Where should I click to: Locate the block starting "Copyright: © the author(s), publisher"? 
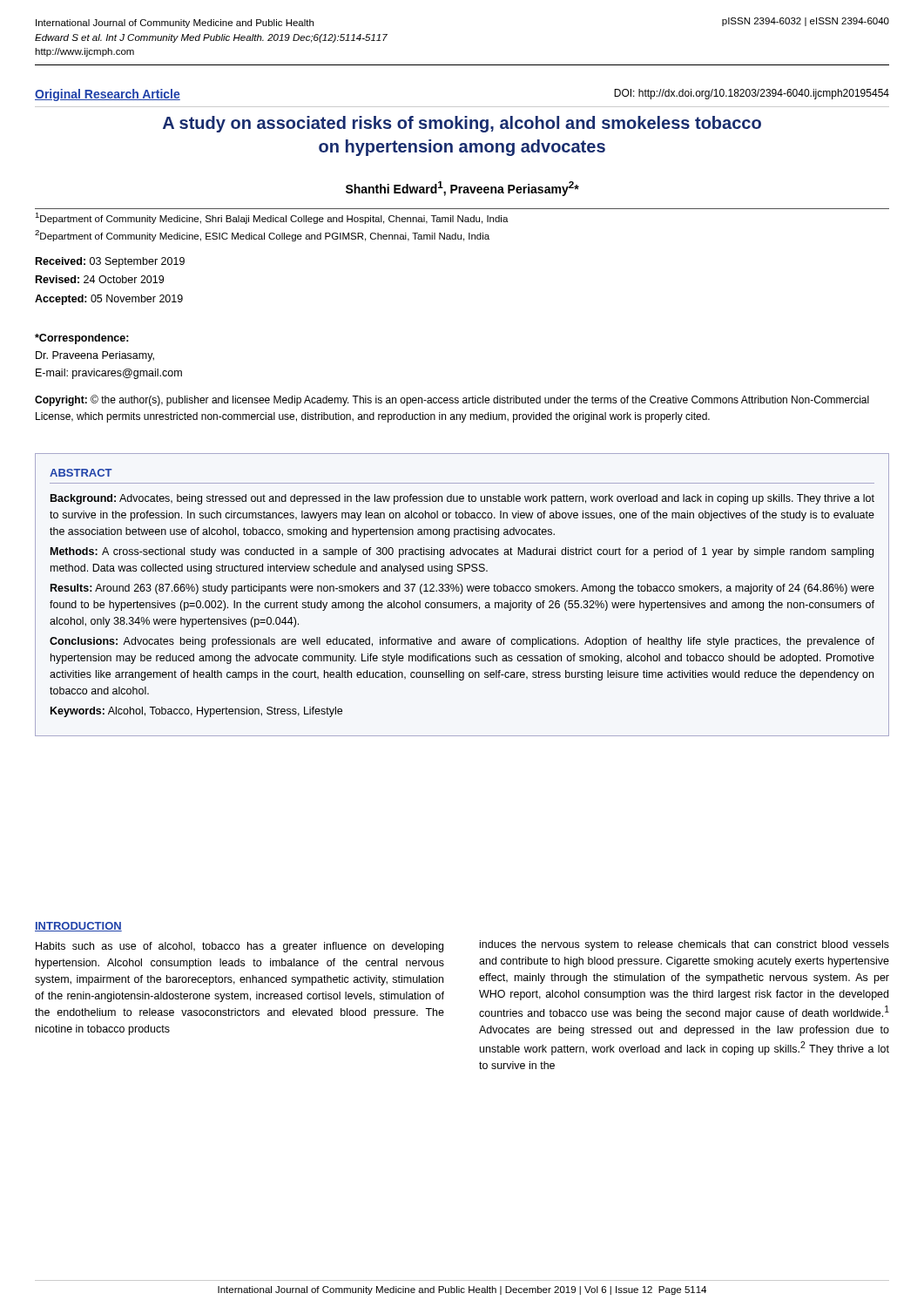click(x=452, y=408)
